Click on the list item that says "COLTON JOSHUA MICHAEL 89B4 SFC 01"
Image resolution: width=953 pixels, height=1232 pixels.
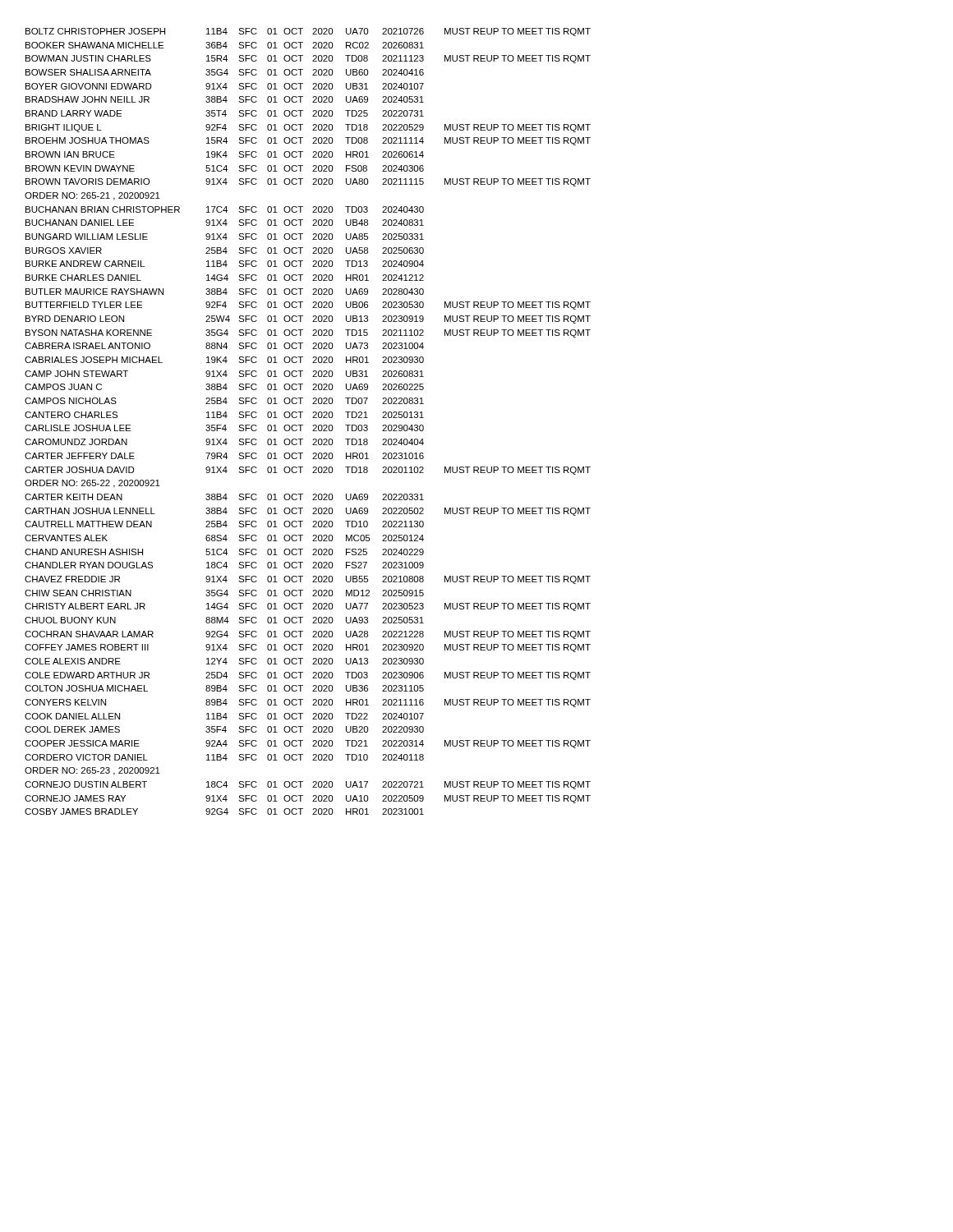click(x=234, y=689)
